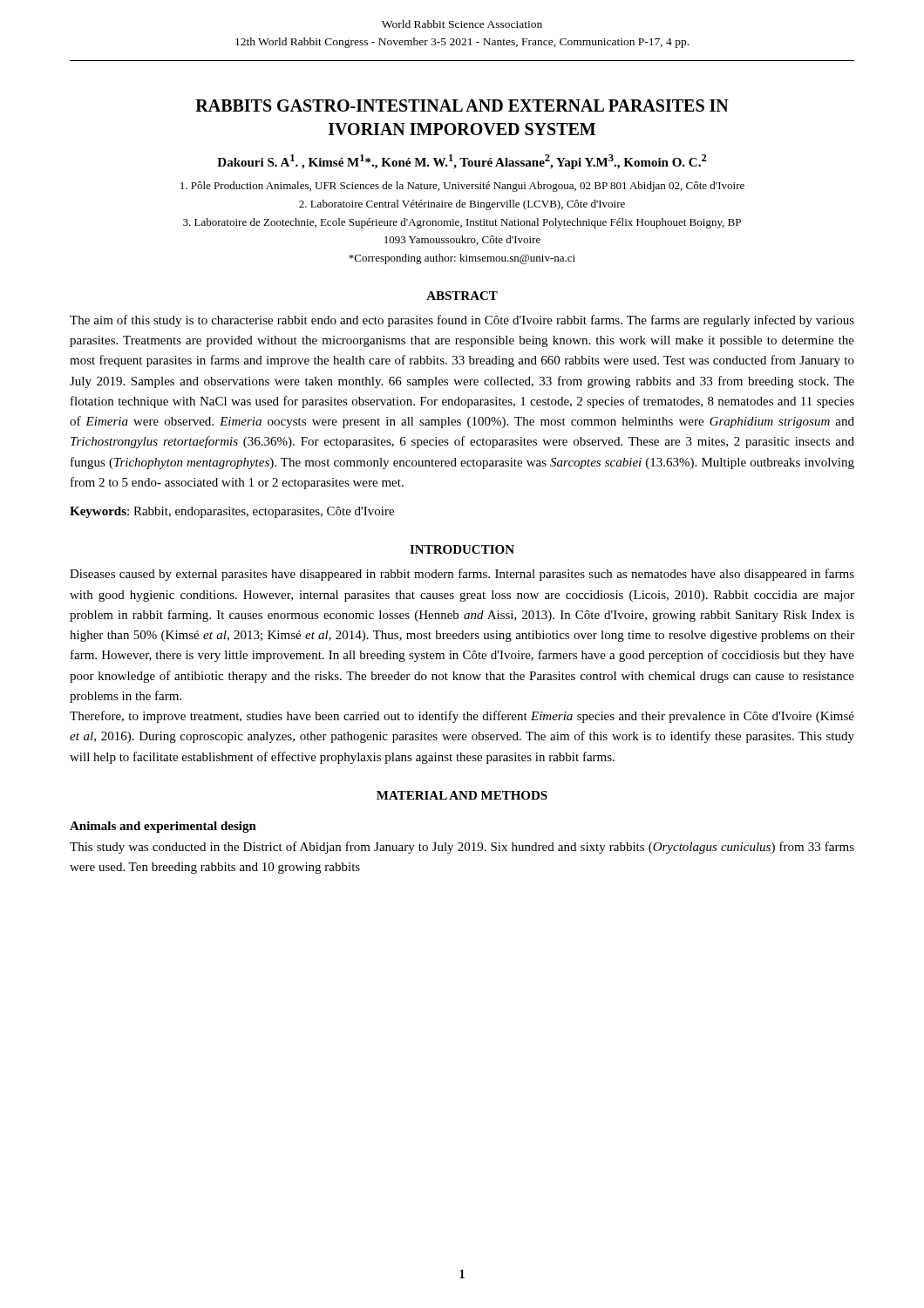Click on the passage starting "MATERIAL AND METHODS"
The image size is (924, 1308).
[x=462, y=795]
